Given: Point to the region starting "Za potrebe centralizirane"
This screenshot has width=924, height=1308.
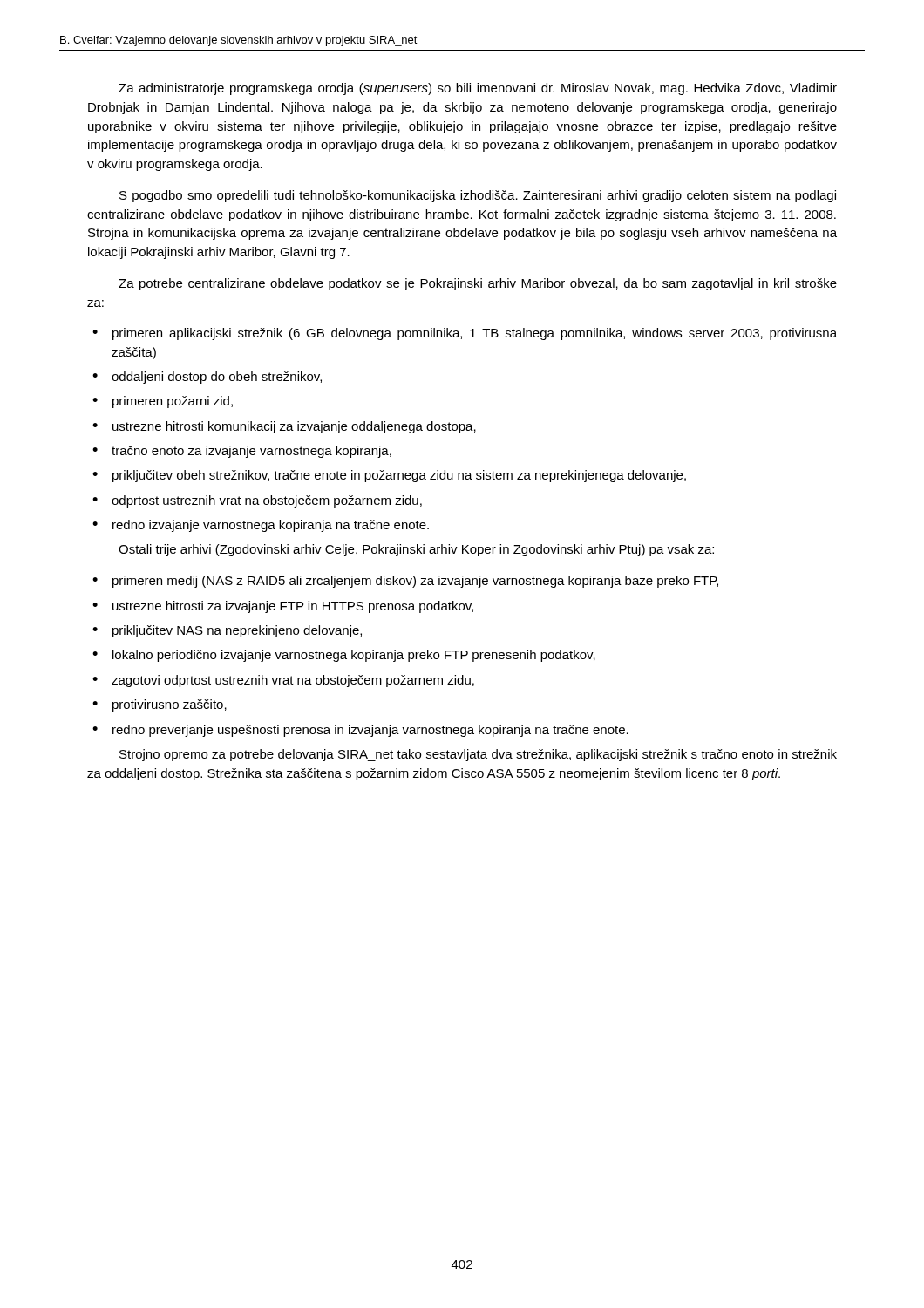Looking at the screenshot, I should tap(462, 292).
